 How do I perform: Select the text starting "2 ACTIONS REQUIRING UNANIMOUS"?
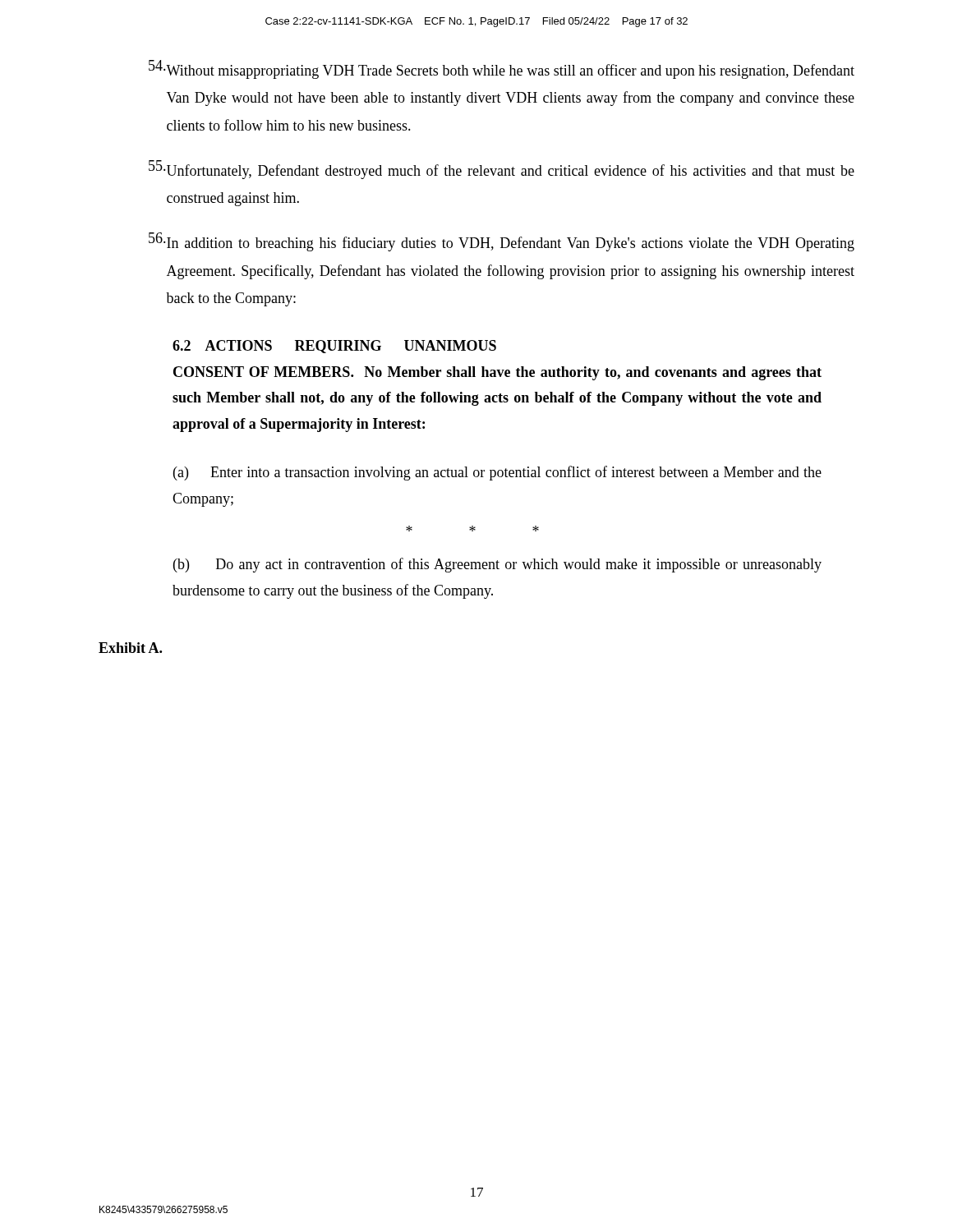pos(497,385)
